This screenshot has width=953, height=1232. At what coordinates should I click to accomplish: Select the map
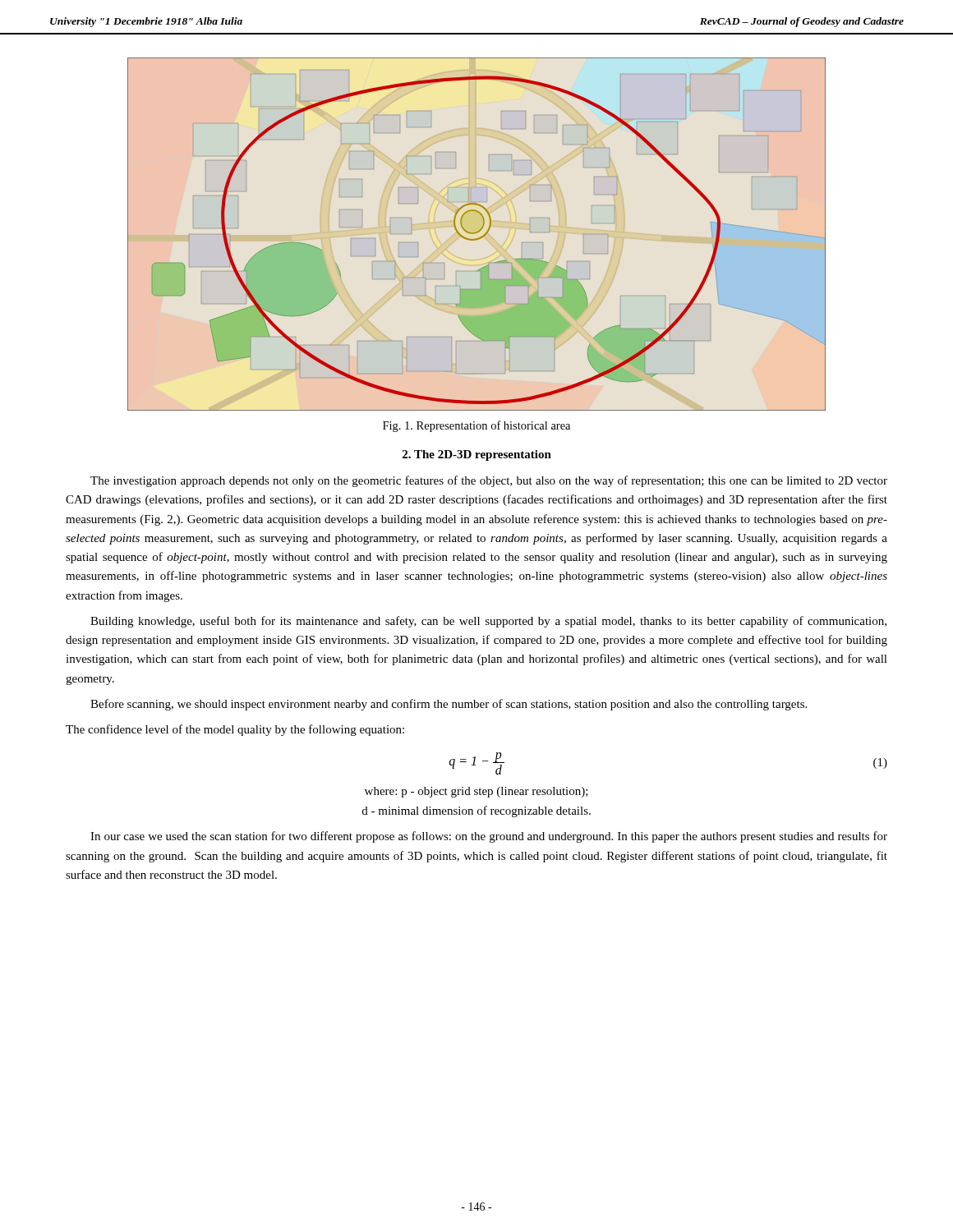[x=476, y=236]
